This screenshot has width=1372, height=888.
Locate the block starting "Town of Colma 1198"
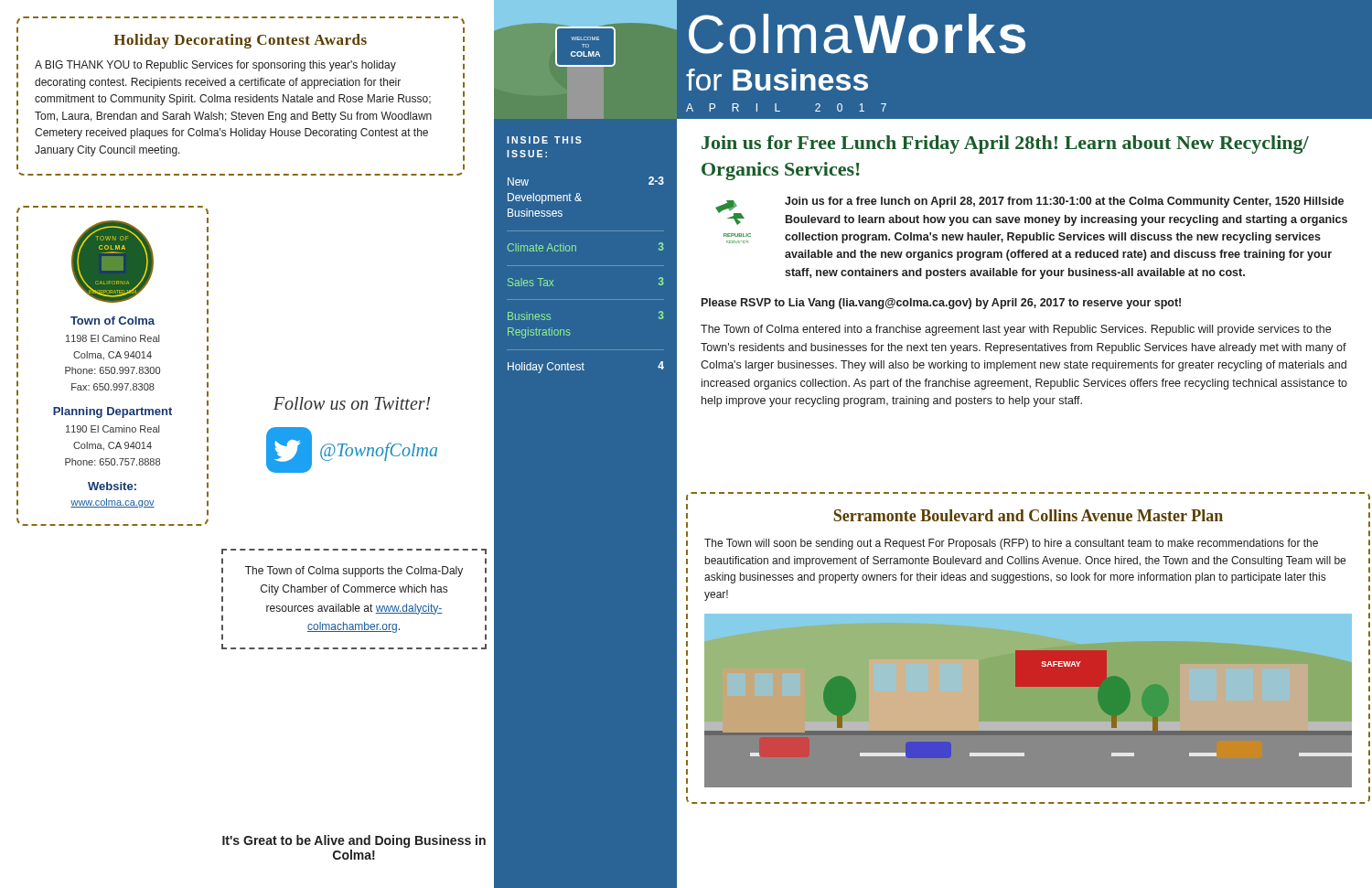click(113, 412)
